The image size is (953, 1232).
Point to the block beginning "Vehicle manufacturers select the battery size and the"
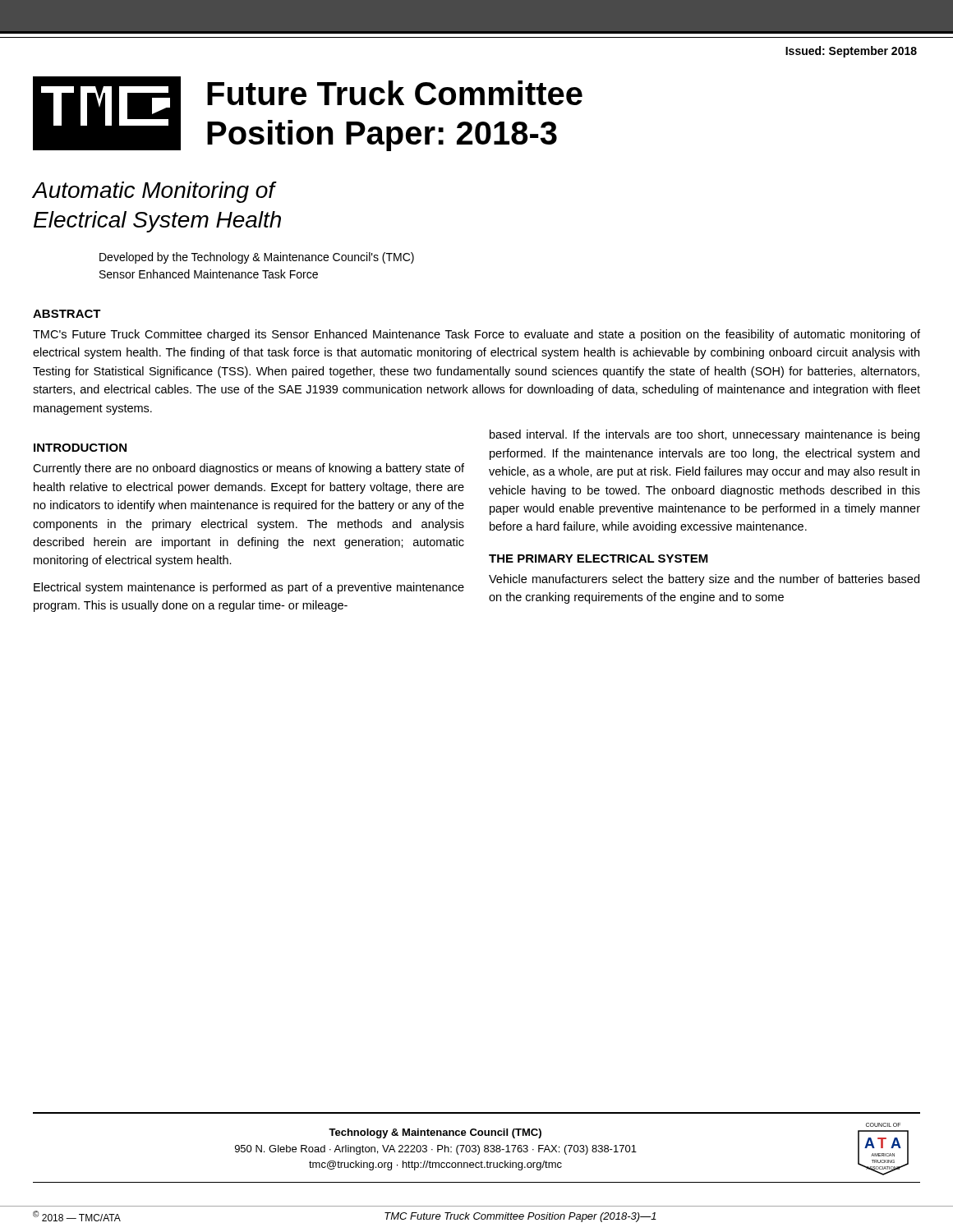[704, 588]
